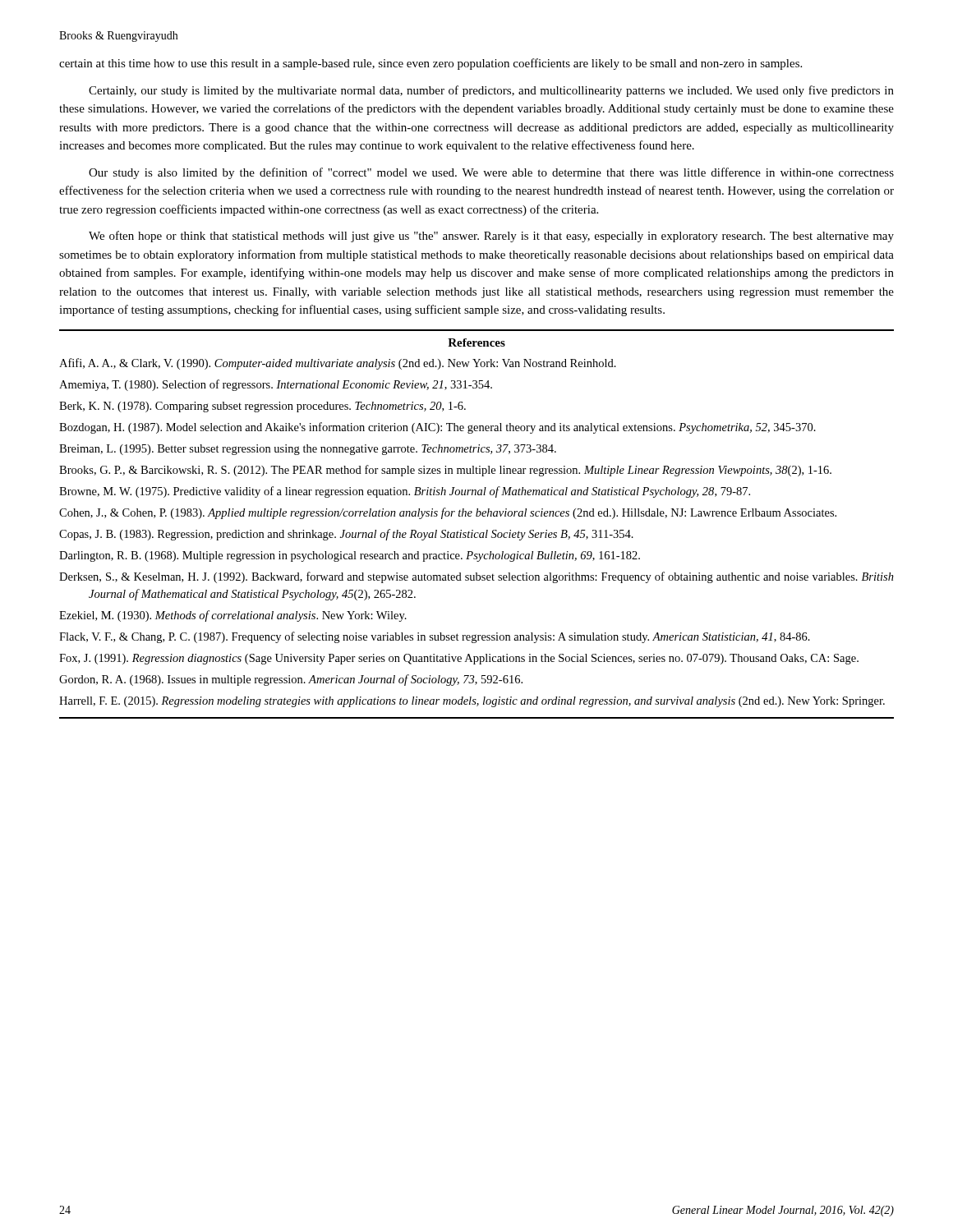This screenshot has width=953, height=1232.
Task: Locate the text starting "Amemiya, T. (1980). Selection of"
Action: pos(276,384)
